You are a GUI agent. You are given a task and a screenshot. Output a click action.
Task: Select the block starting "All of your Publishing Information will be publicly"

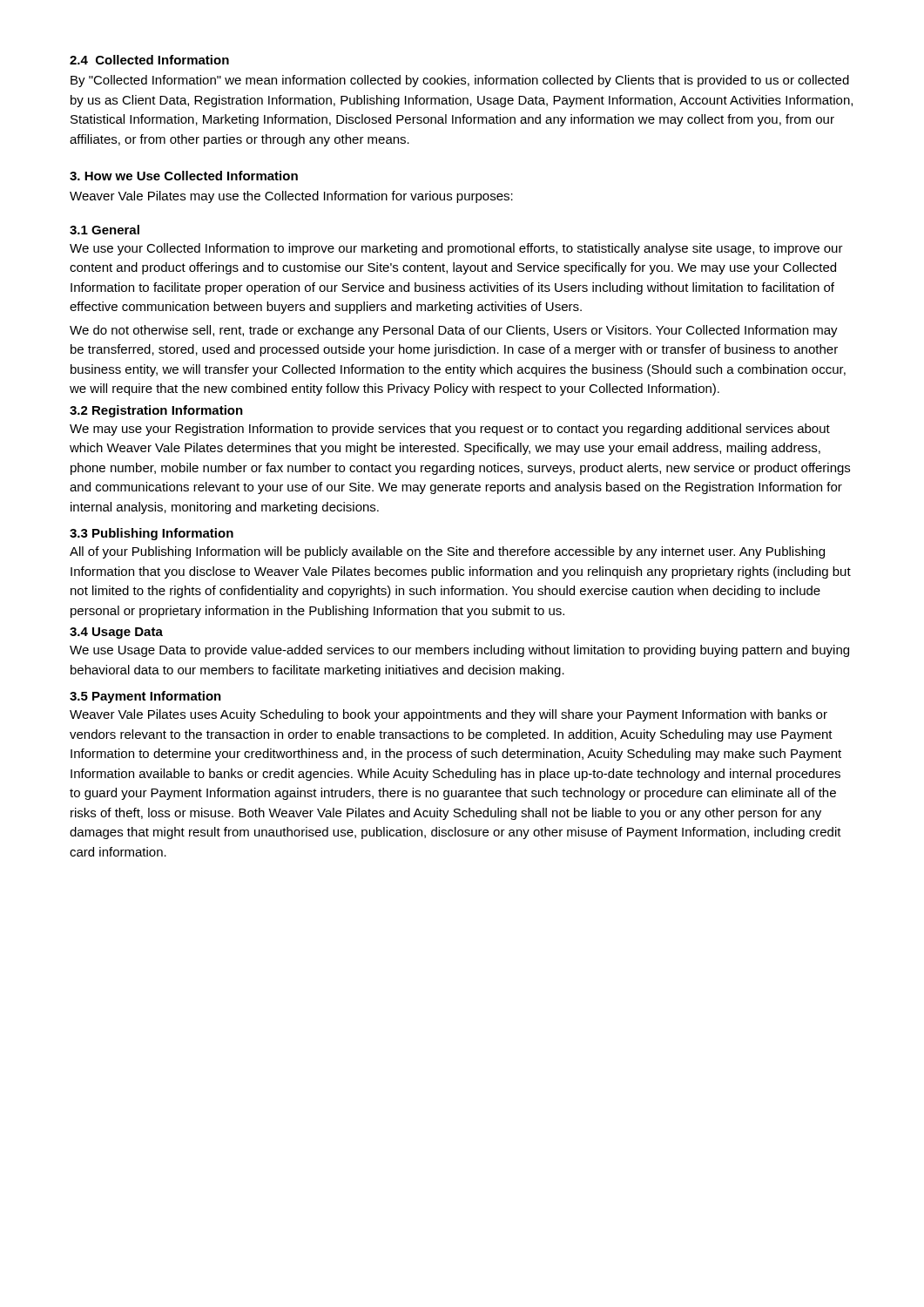pos(460,581)
